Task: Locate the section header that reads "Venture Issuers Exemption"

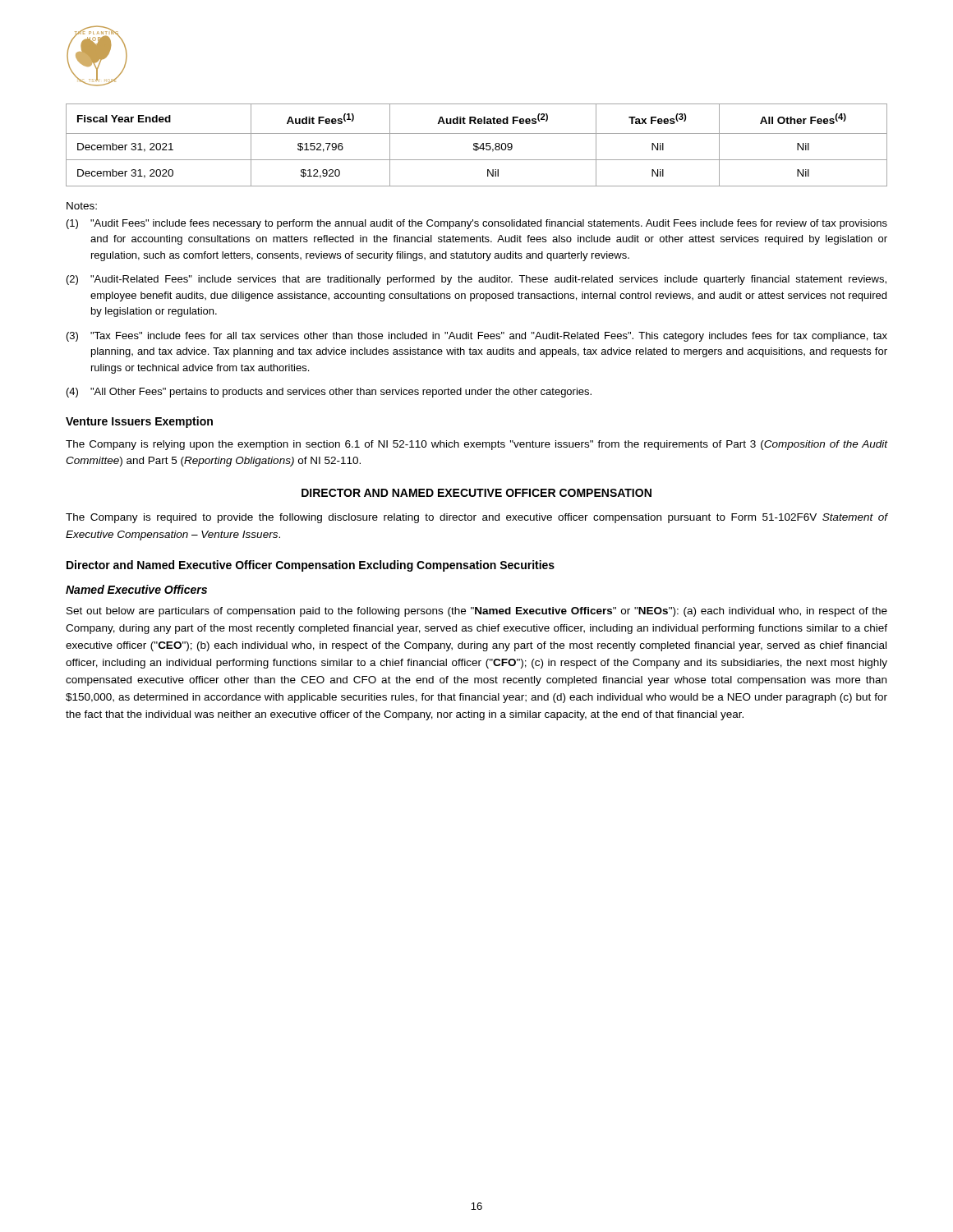Action: pyautogui.click(x=140, y=421)
